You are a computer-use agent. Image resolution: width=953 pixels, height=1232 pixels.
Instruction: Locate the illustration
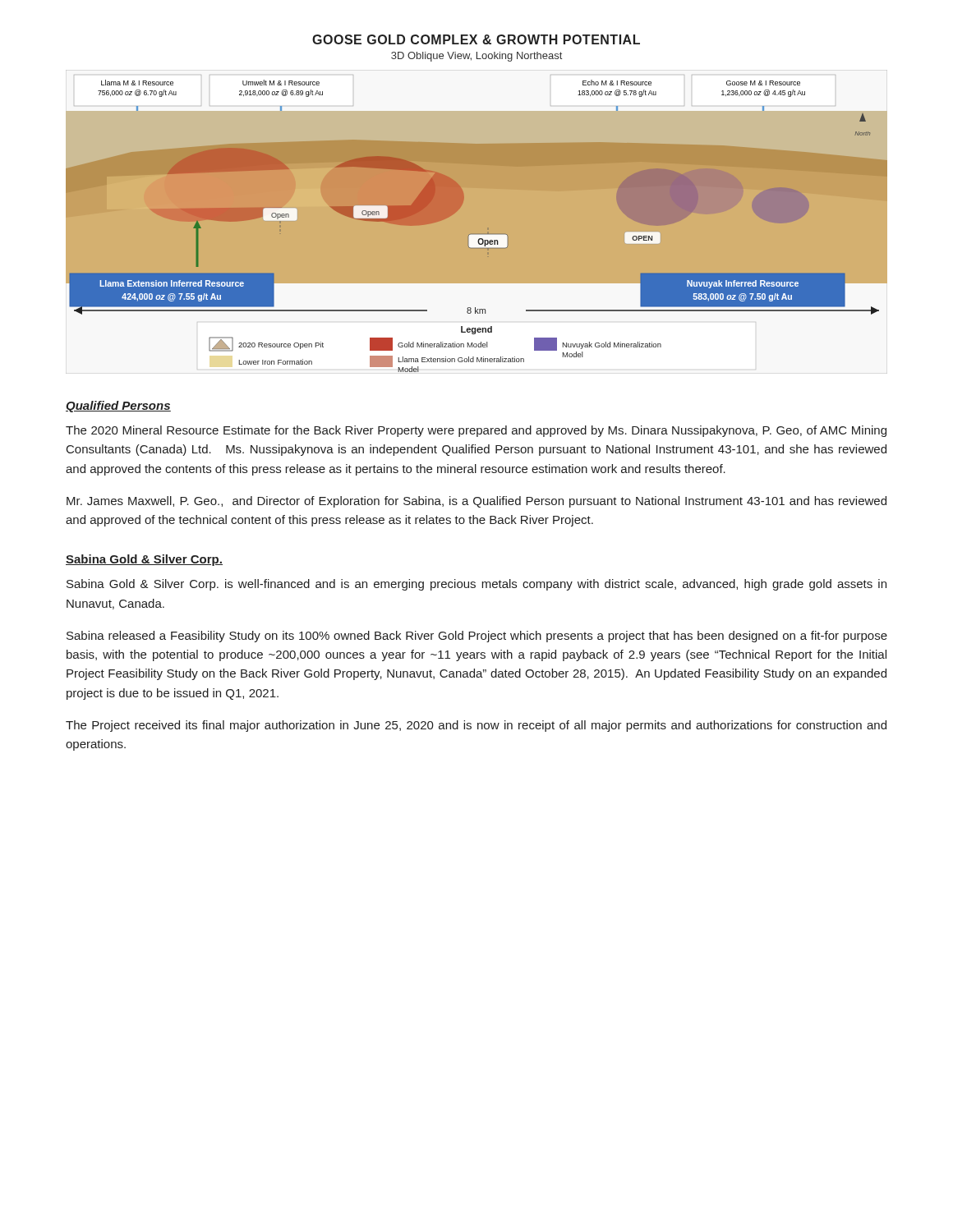coord(476,222)
